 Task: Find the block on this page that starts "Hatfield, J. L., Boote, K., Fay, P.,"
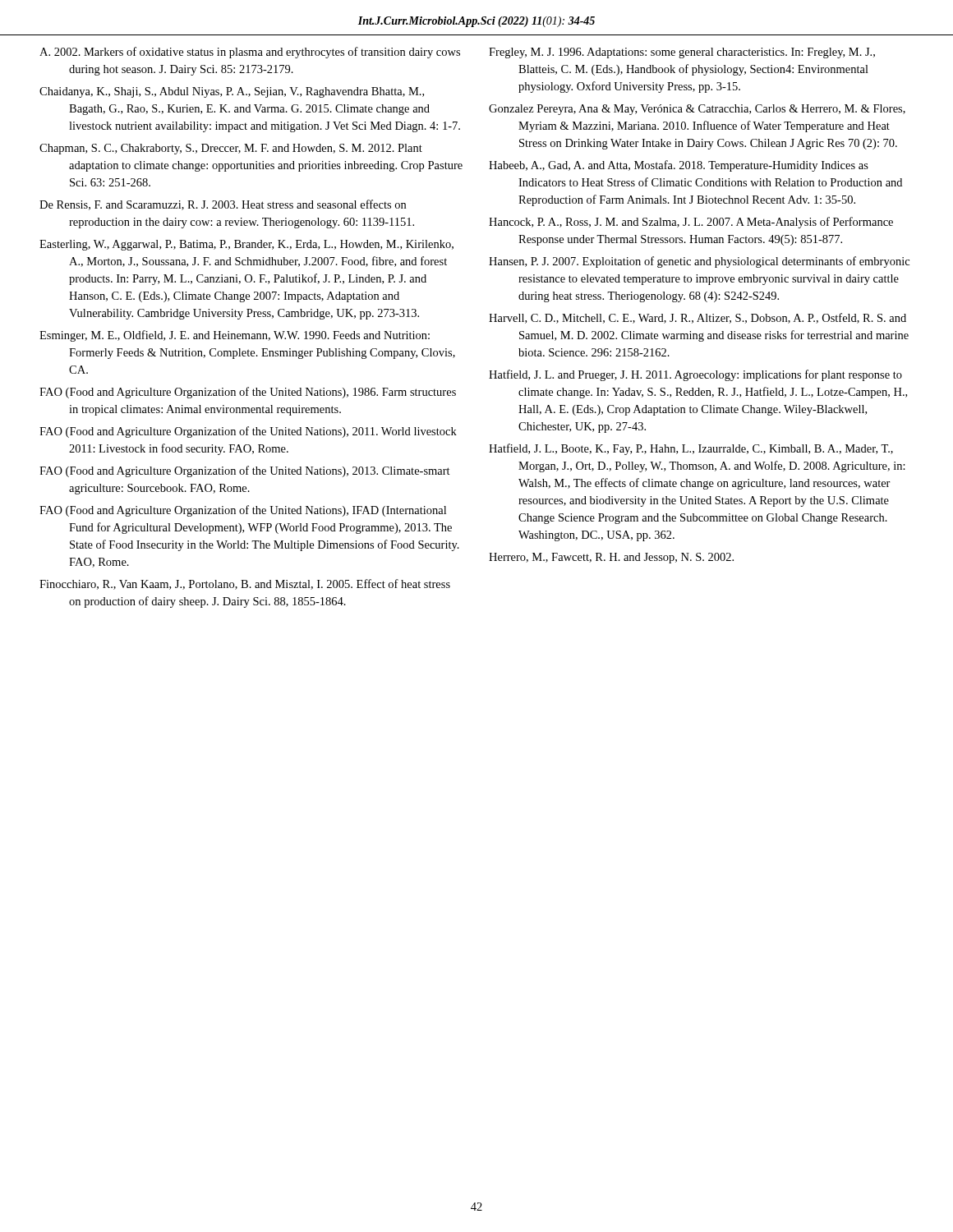click(x=697, y=492)
